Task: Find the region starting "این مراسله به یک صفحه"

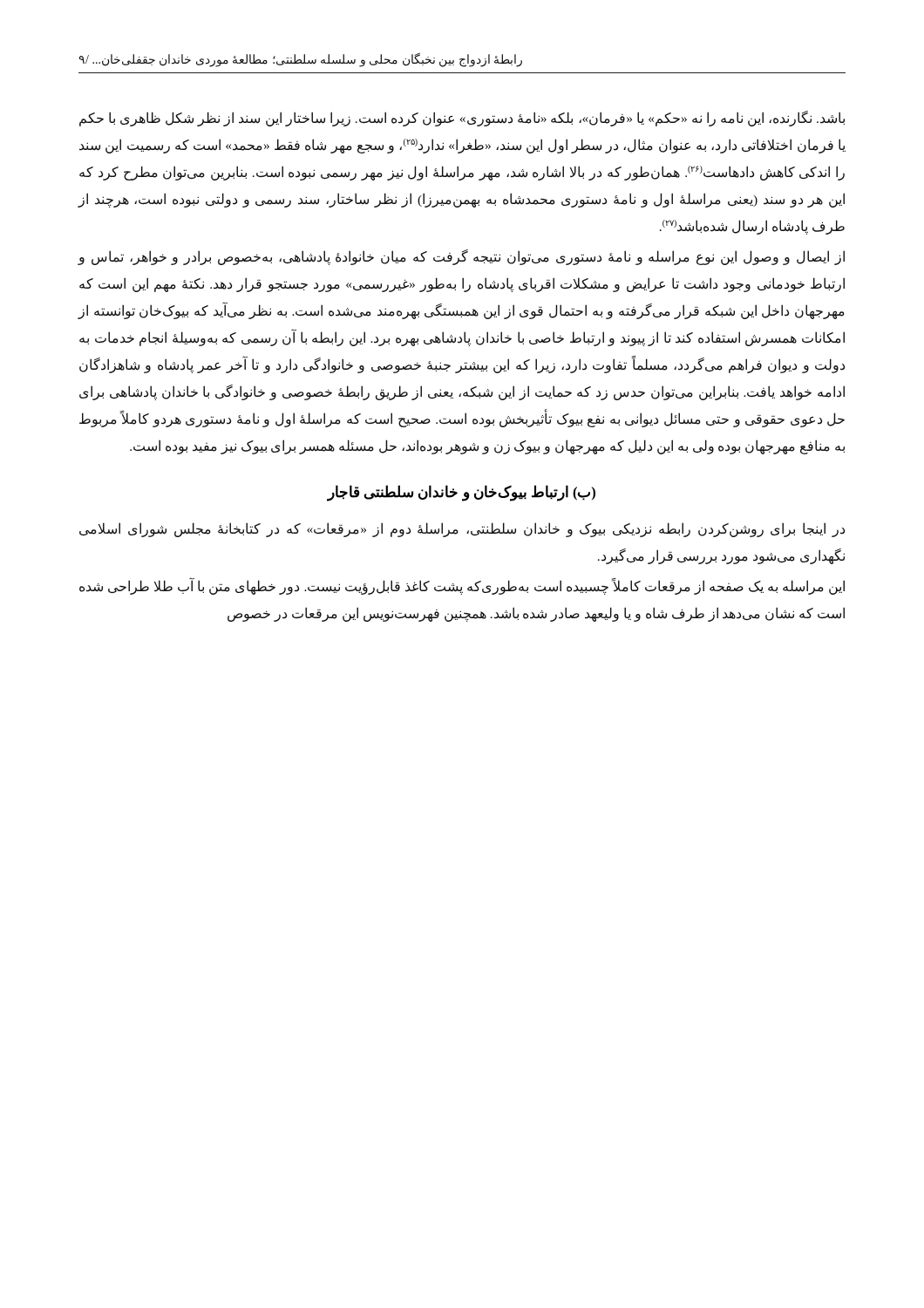Action: (462, 600)
